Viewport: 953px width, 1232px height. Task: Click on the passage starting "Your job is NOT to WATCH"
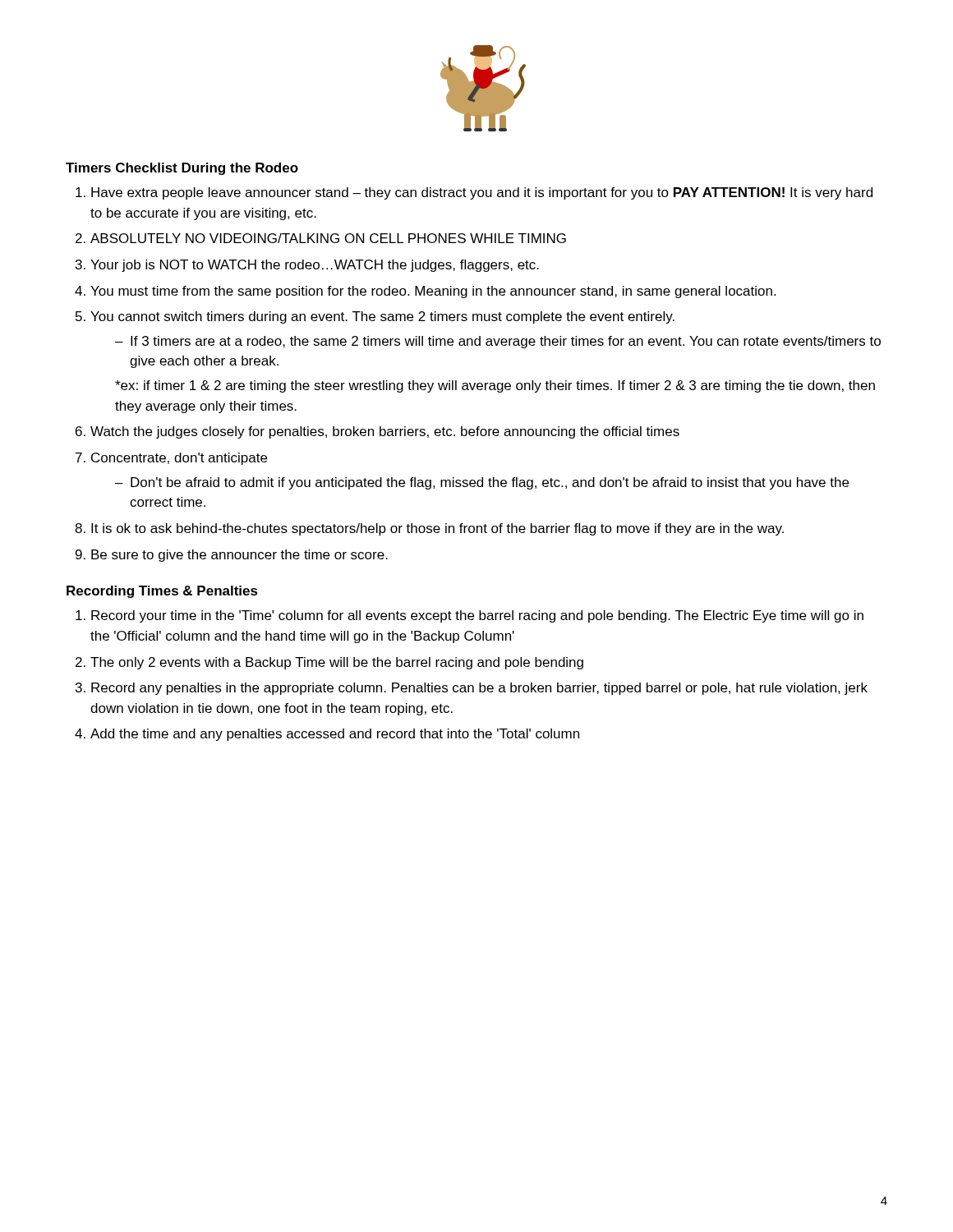315,265
